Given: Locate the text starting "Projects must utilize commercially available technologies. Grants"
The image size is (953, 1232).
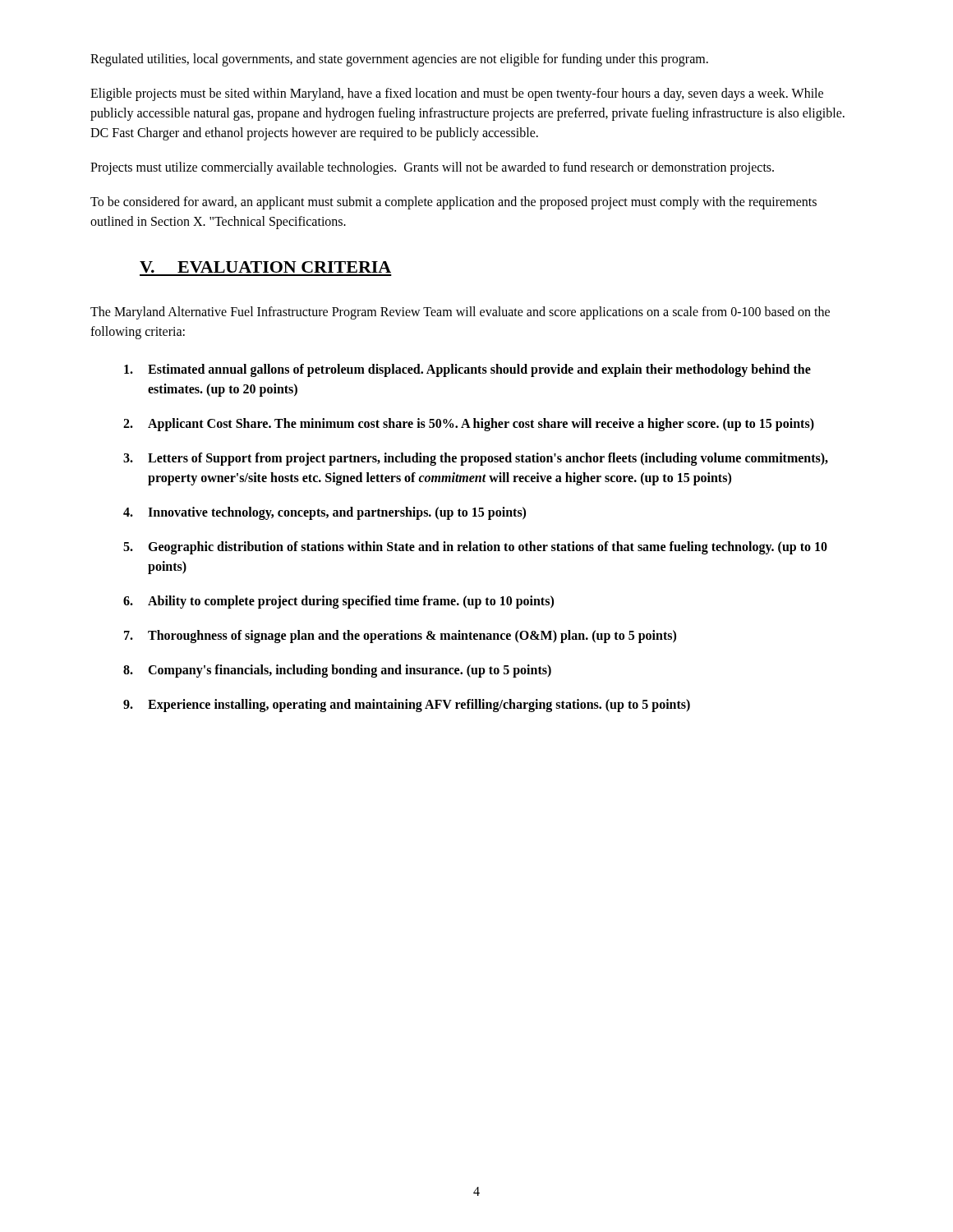Looking at the screenshot, I should 433,167.
